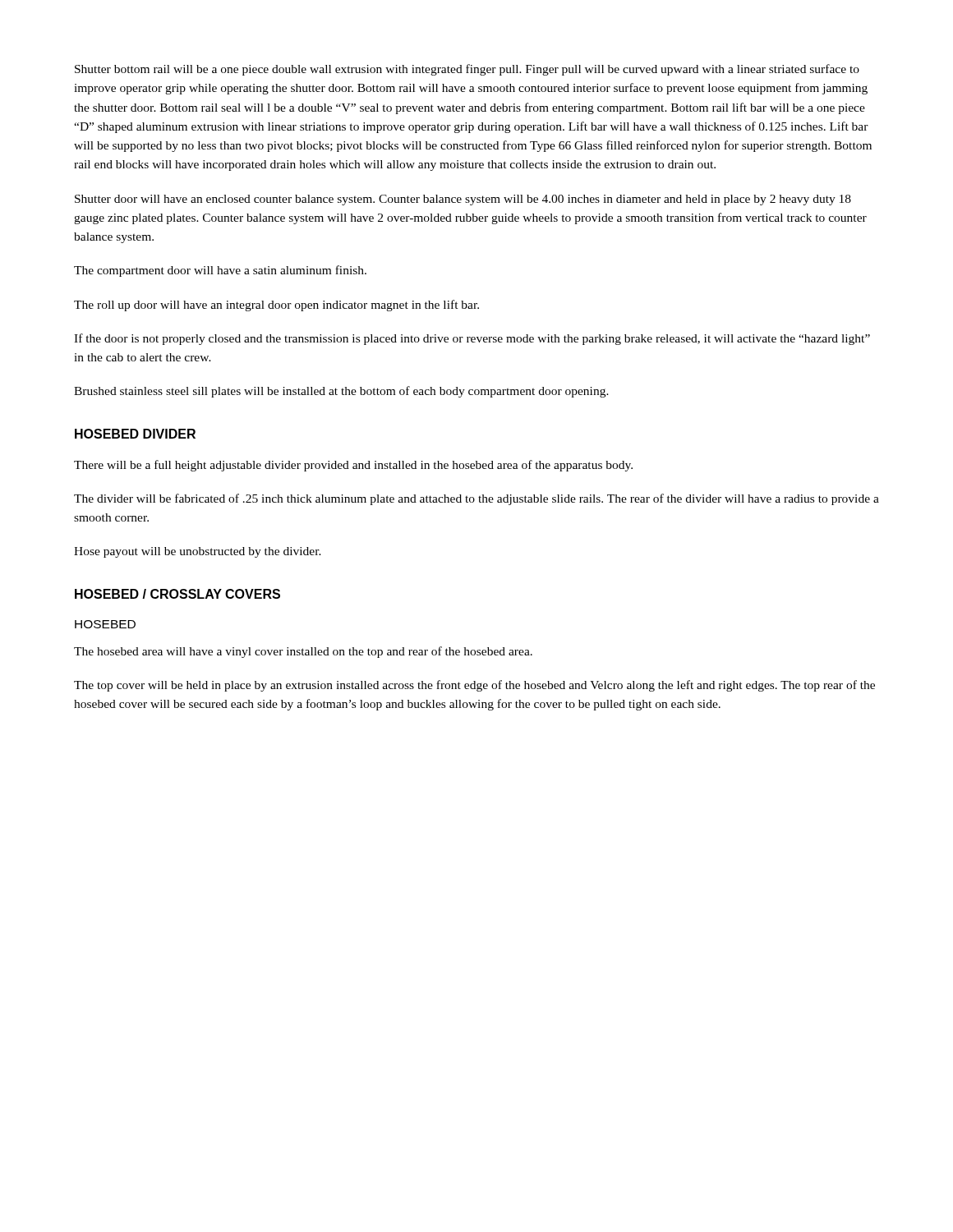Click on the text block that says "If the door"
953x1232 pixels.
click(472, 347)
